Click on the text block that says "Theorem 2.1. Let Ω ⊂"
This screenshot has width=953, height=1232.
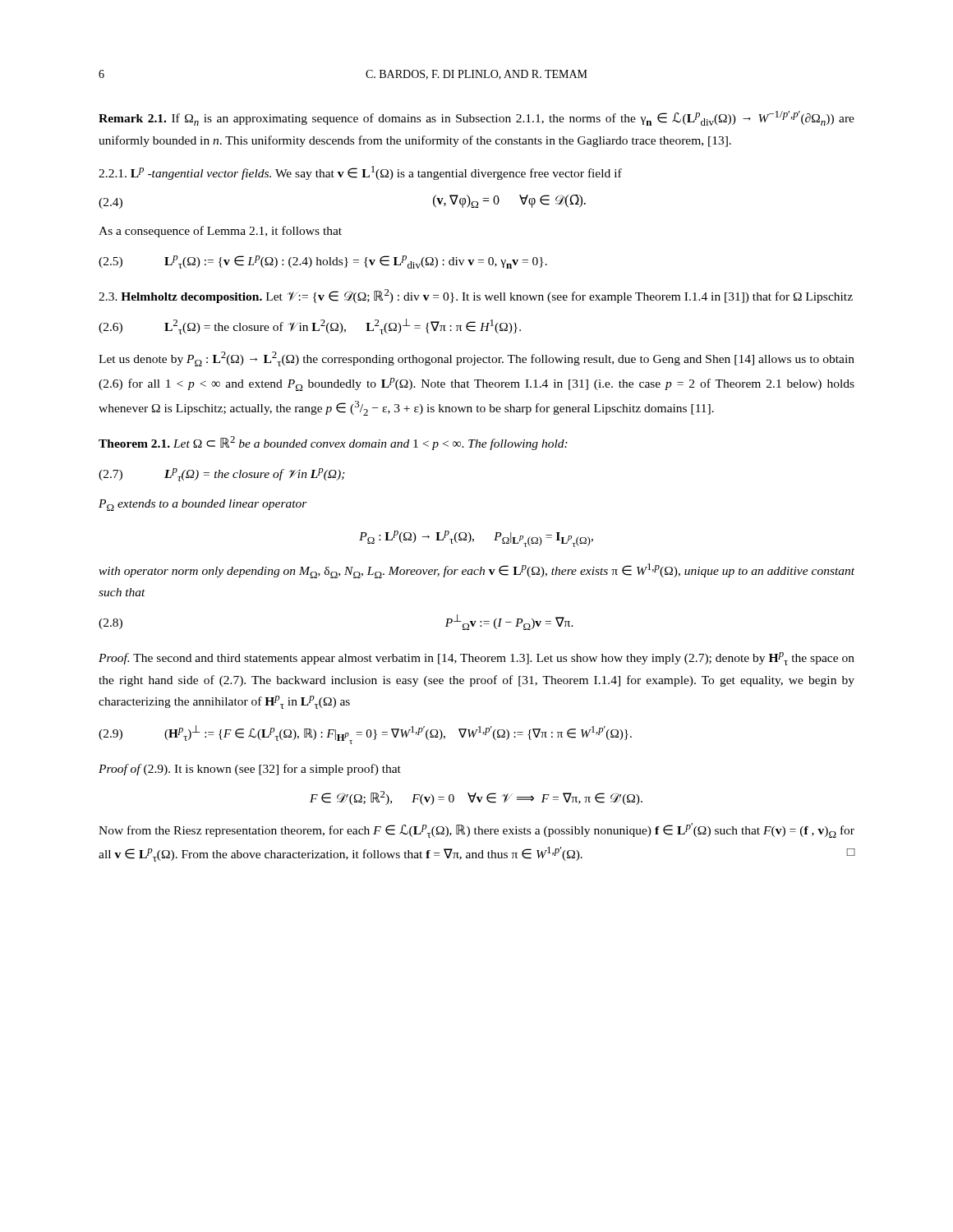click(476, 442)
